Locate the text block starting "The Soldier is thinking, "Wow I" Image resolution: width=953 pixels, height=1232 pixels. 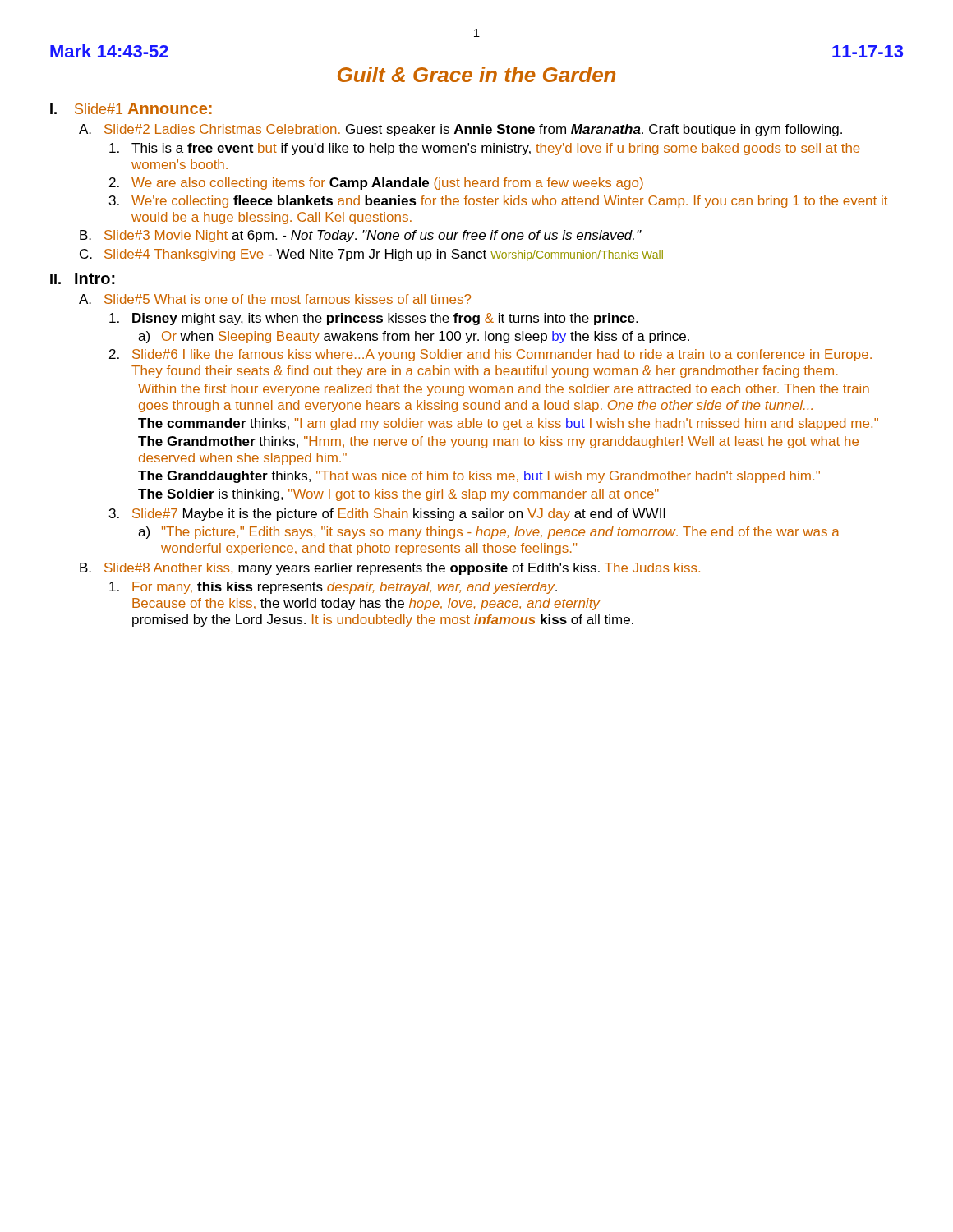[399, 494]
